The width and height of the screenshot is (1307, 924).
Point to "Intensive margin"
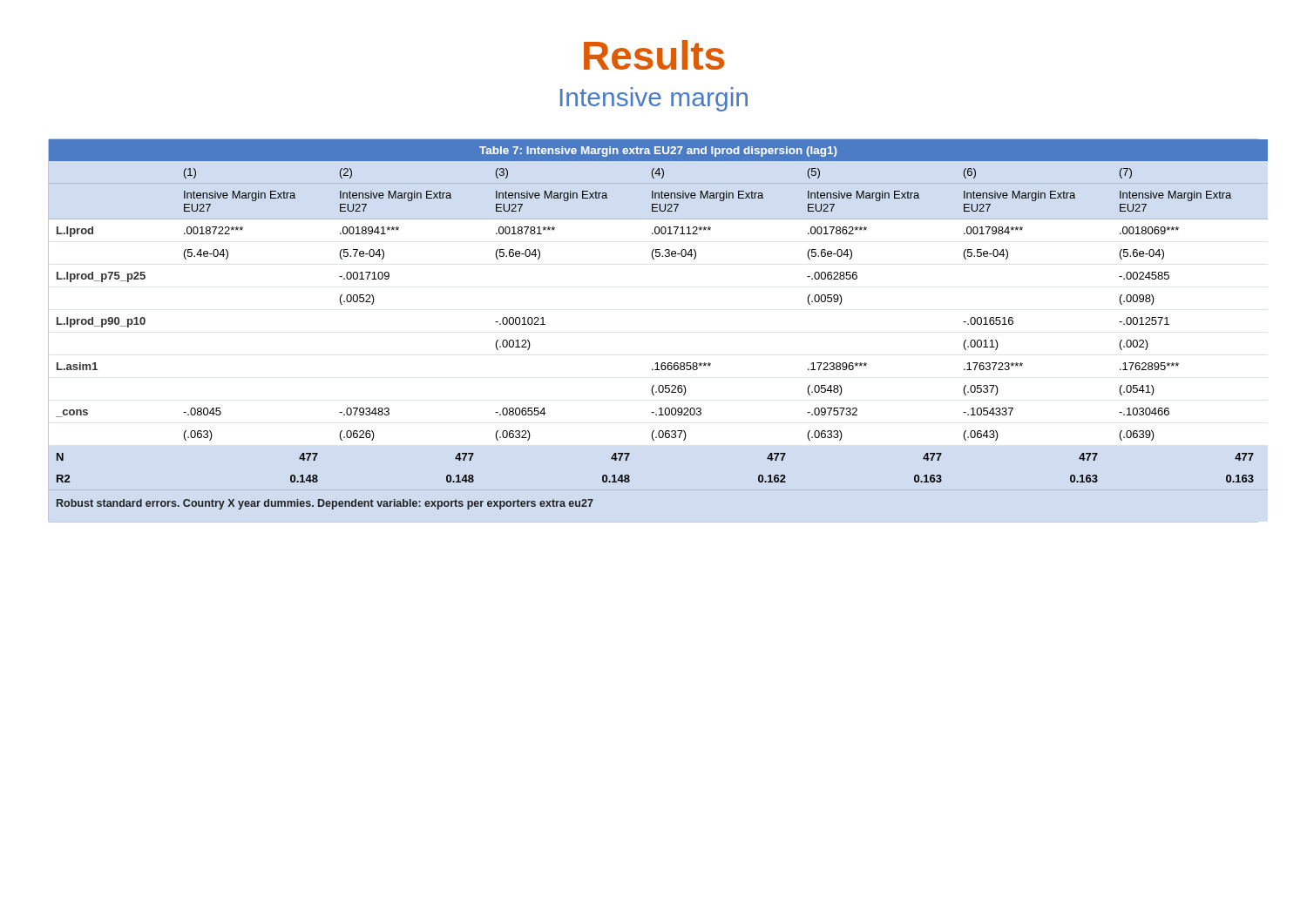coord(654,97)
